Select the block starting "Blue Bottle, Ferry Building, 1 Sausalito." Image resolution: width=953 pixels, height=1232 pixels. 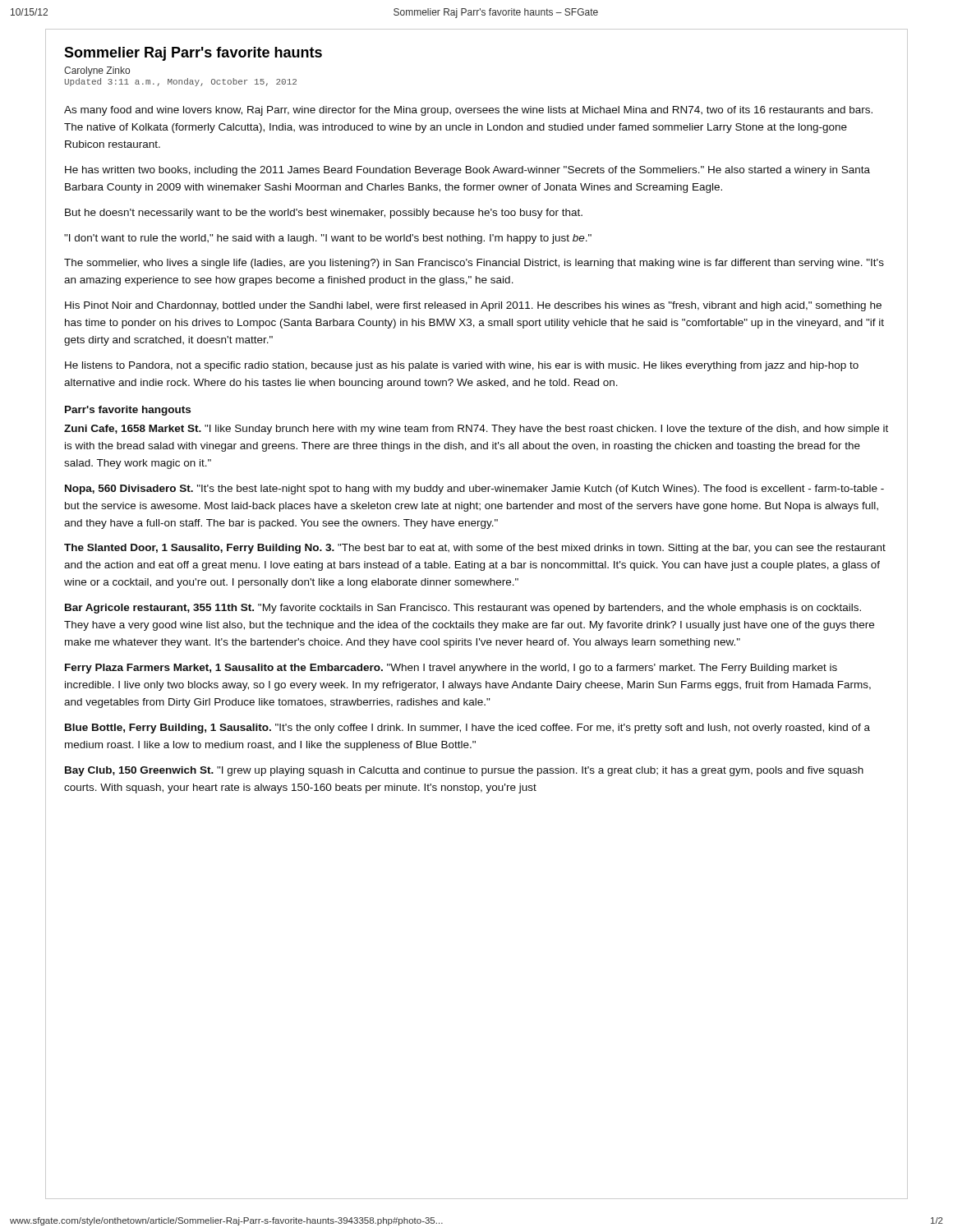pyautogui.click(x=467, y=736)
